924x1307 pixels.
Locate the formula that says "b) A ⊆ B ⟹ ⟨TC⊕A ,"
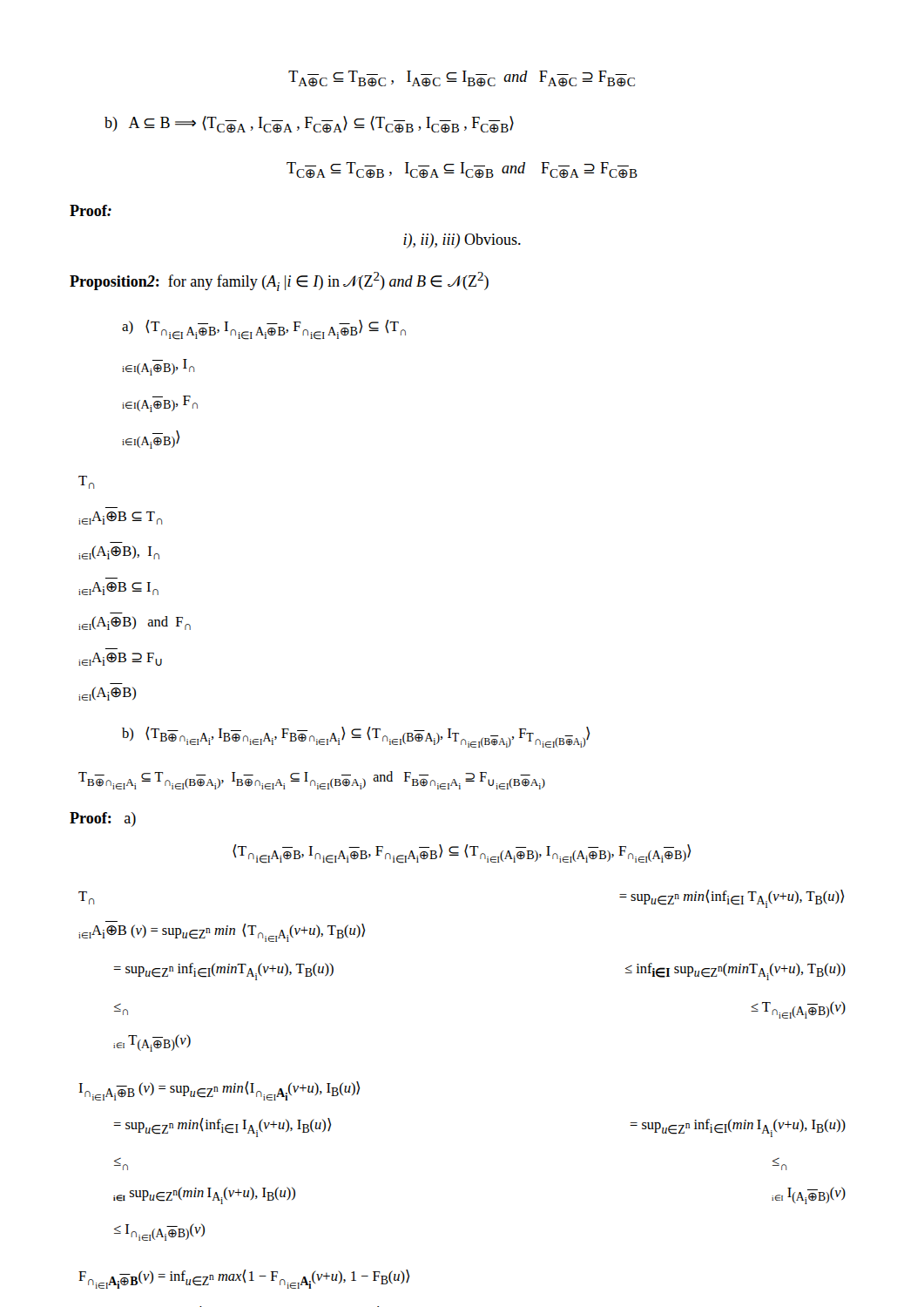coord(310,124)
